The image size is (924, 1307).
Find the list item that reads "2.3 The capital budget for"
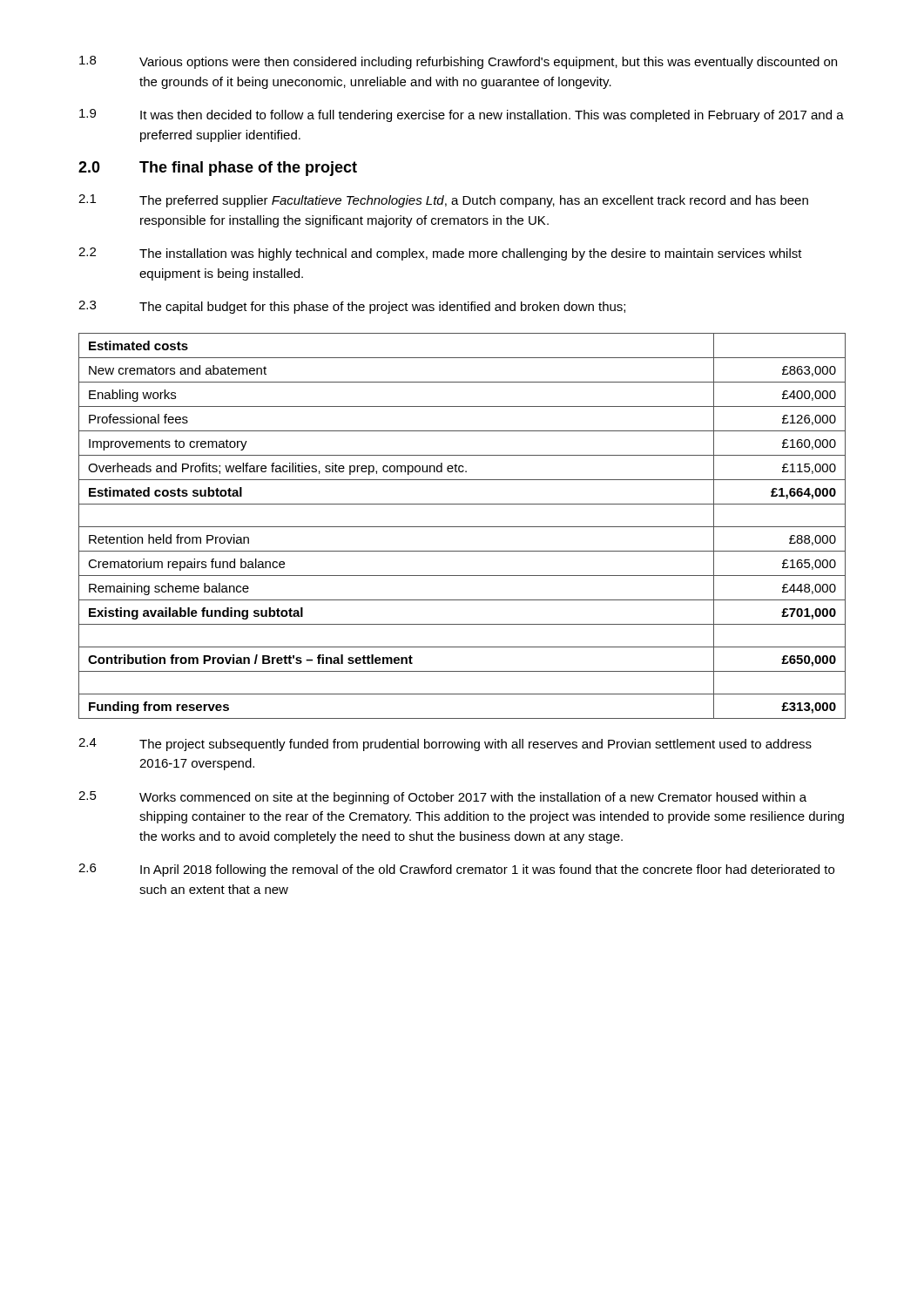click(x=462, y=307)
